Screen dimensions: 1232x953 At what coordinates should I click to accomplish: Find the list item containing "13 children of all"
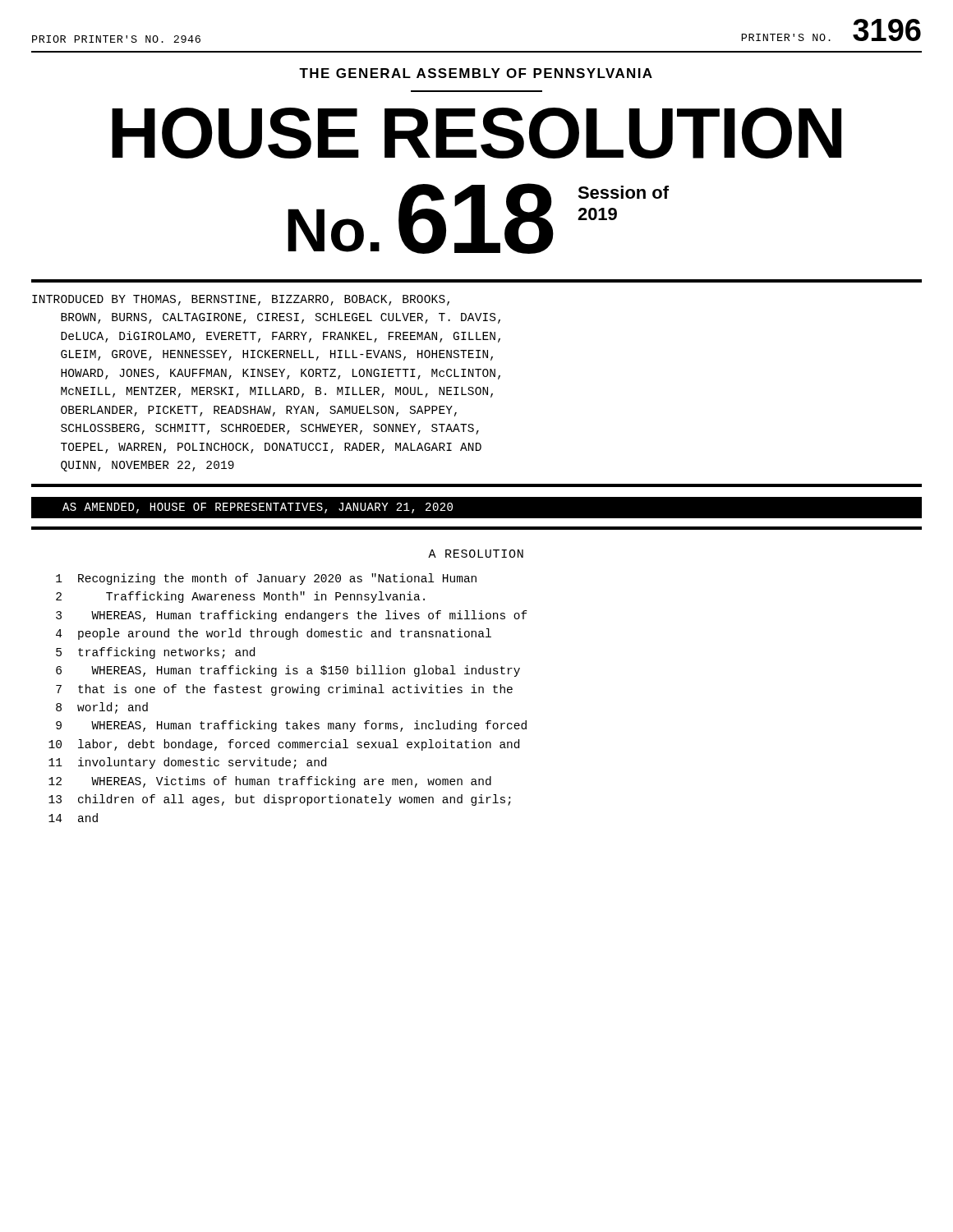pos(476,800)
